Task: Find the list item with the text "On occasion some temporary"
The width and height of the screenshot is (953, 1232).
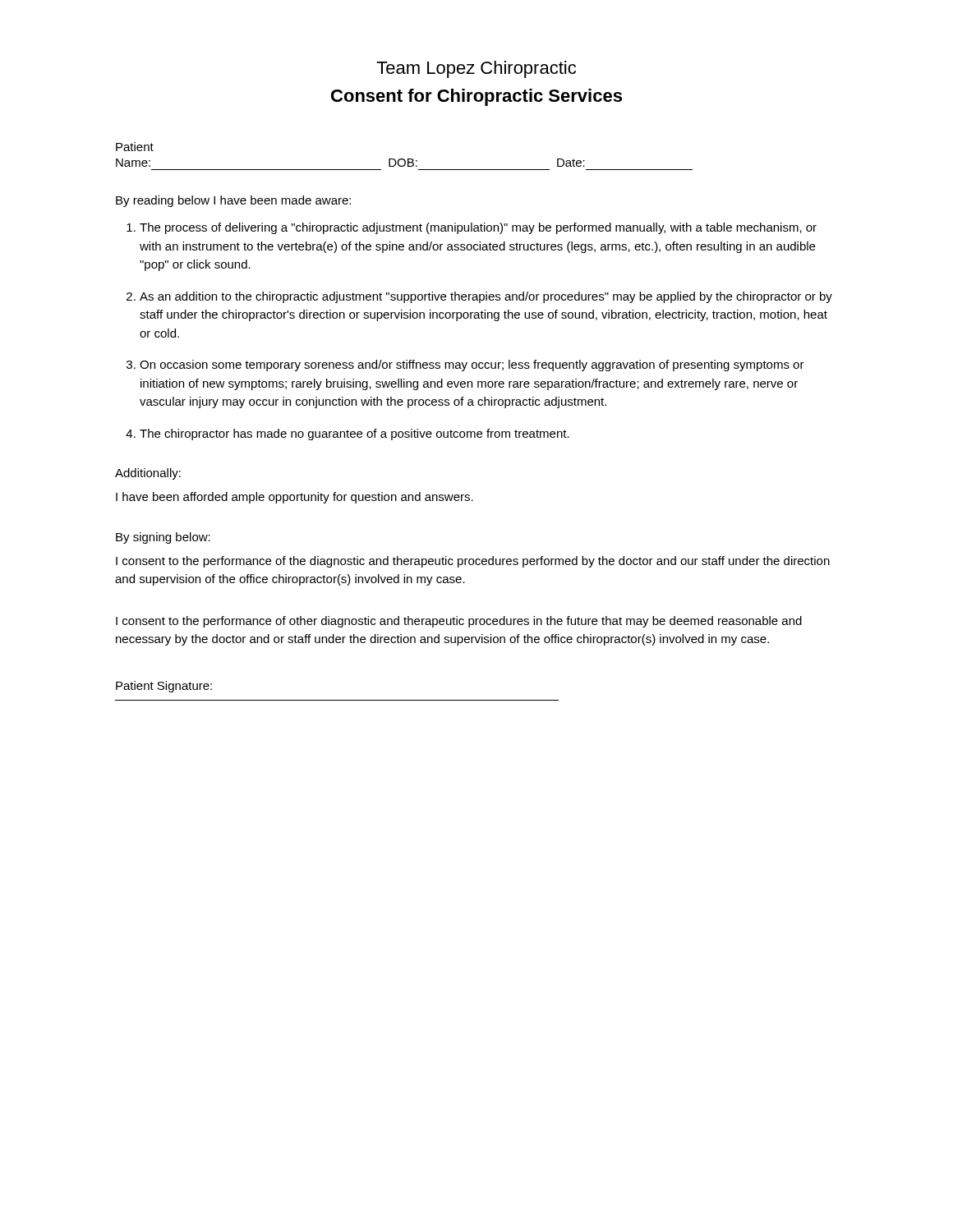Action: tap(489, 383)
